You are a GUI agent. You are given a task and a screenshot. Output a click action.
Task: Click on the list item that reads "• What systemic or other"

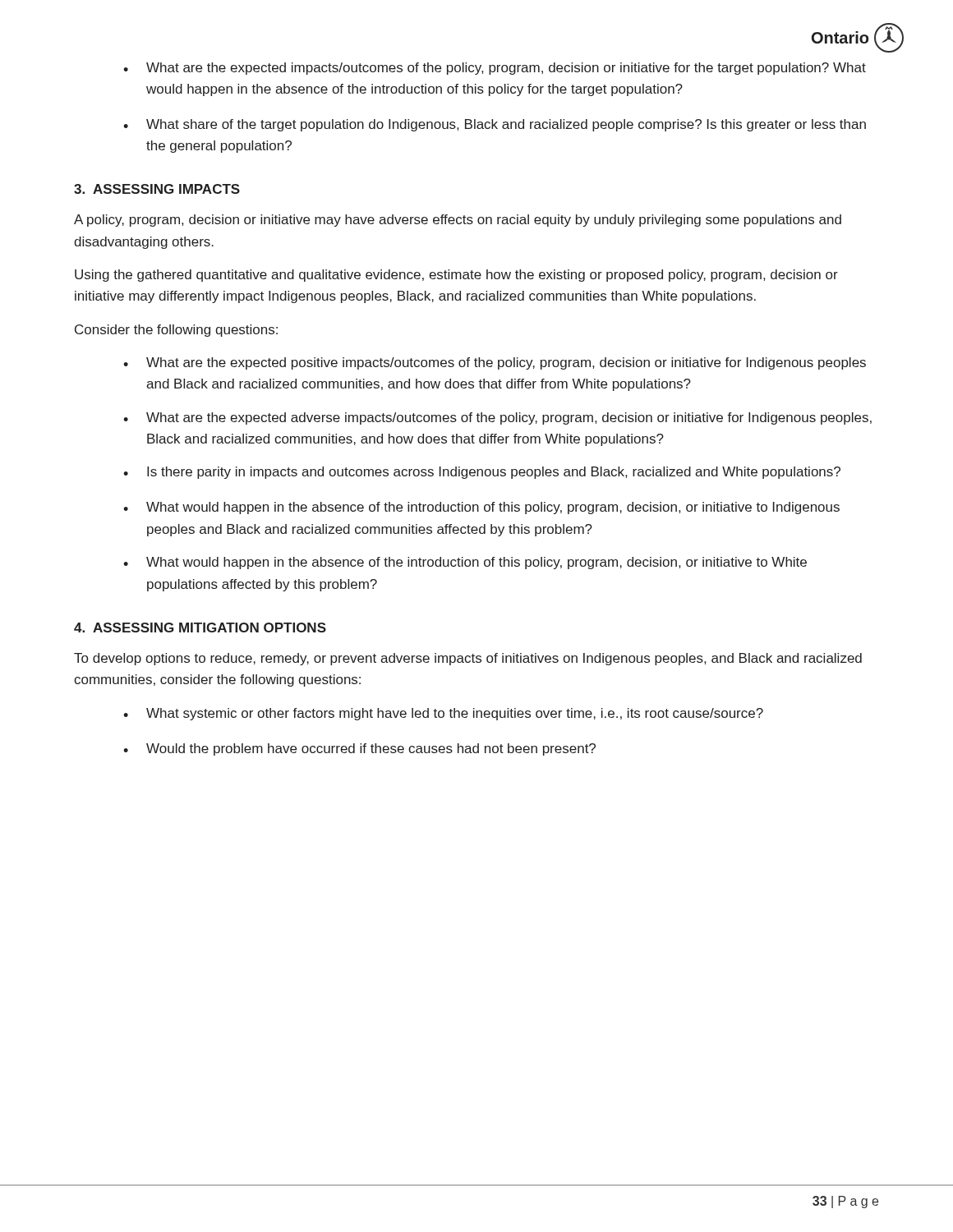(x=501, y=715)
